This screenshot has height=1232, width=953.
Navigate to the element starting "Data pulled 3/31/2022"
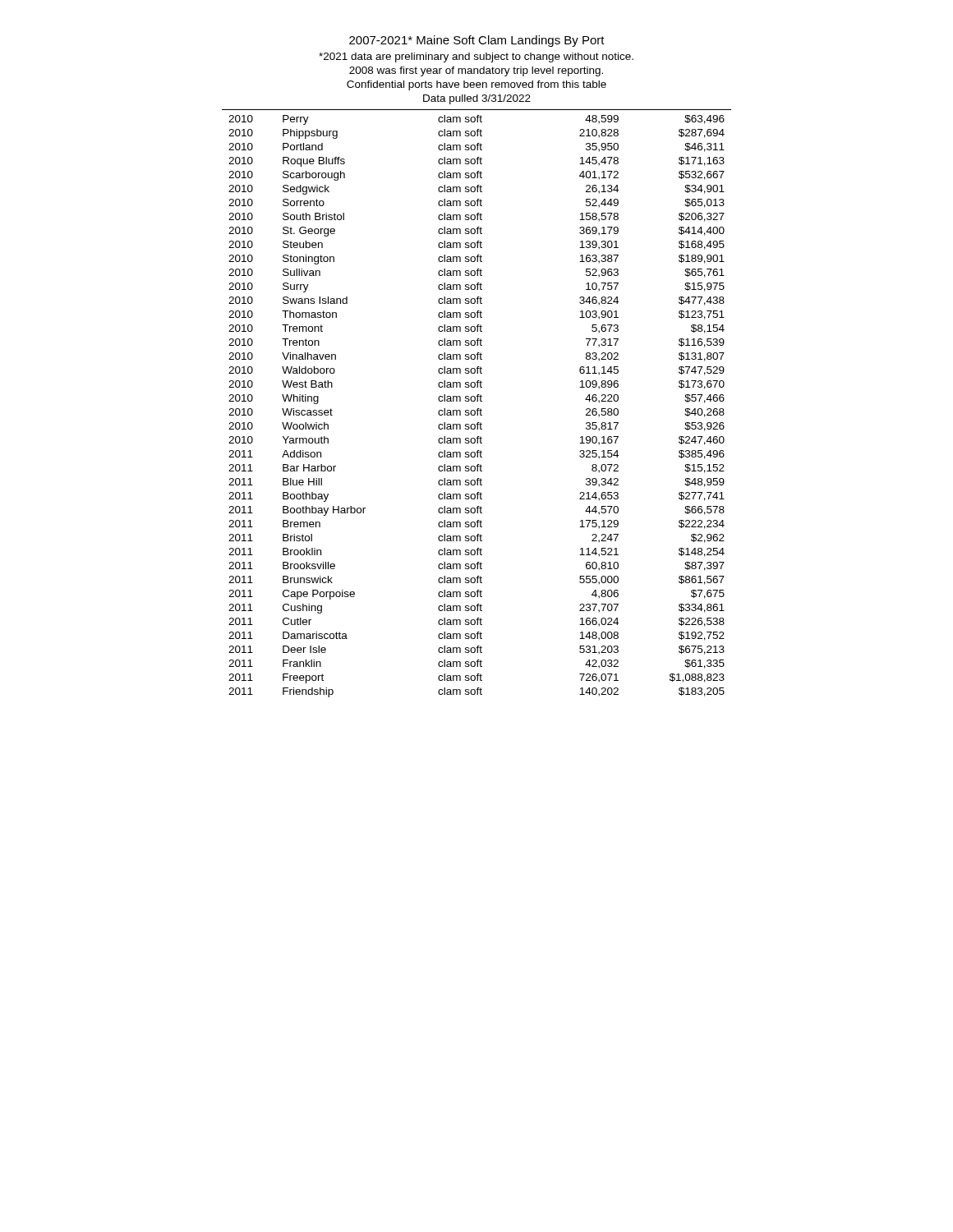tap(476, 98)
